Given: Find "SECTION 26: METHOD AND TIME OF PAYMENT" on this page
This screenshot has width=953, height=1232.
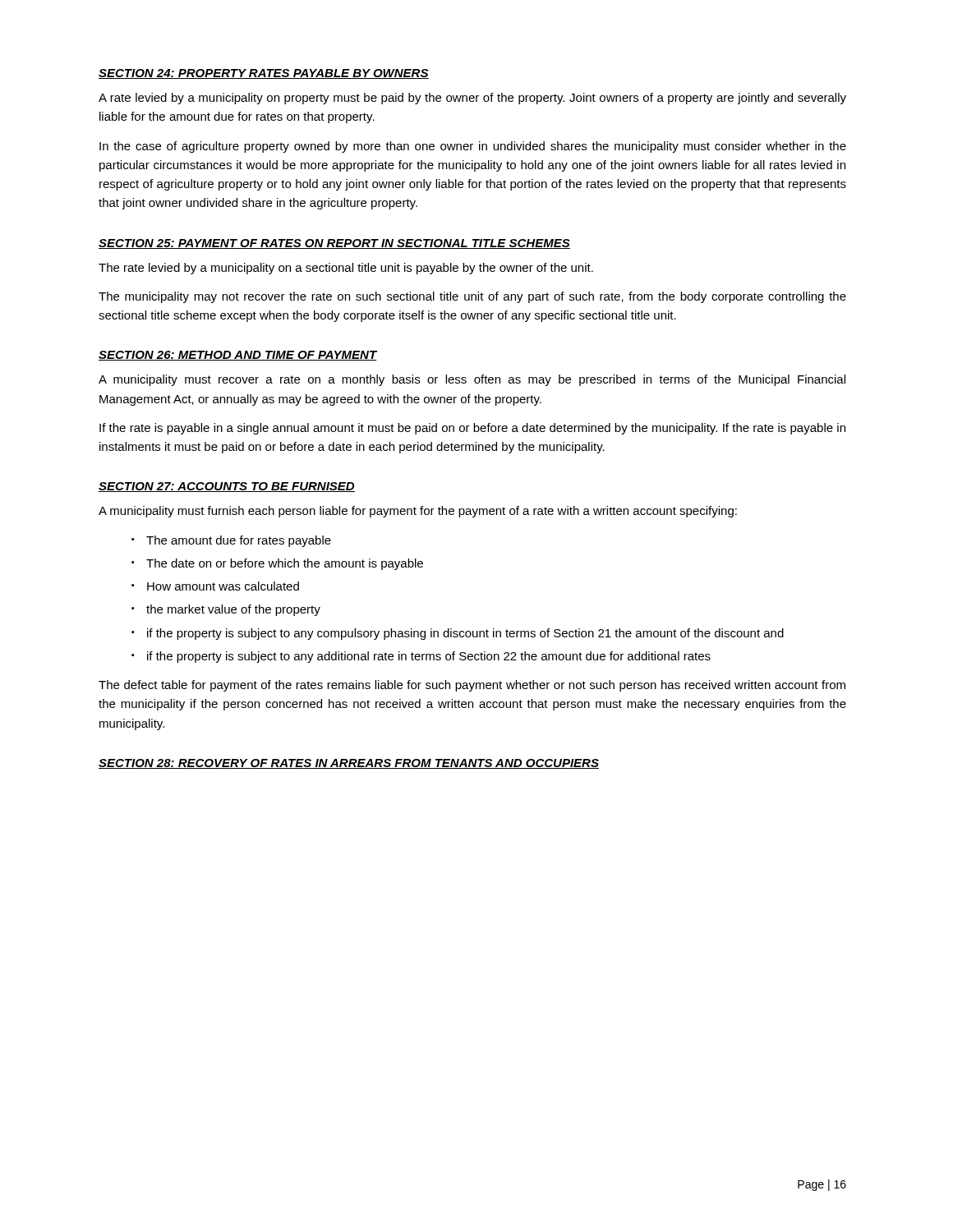Looking at the screenshot, I should click(x=237, y=355).
